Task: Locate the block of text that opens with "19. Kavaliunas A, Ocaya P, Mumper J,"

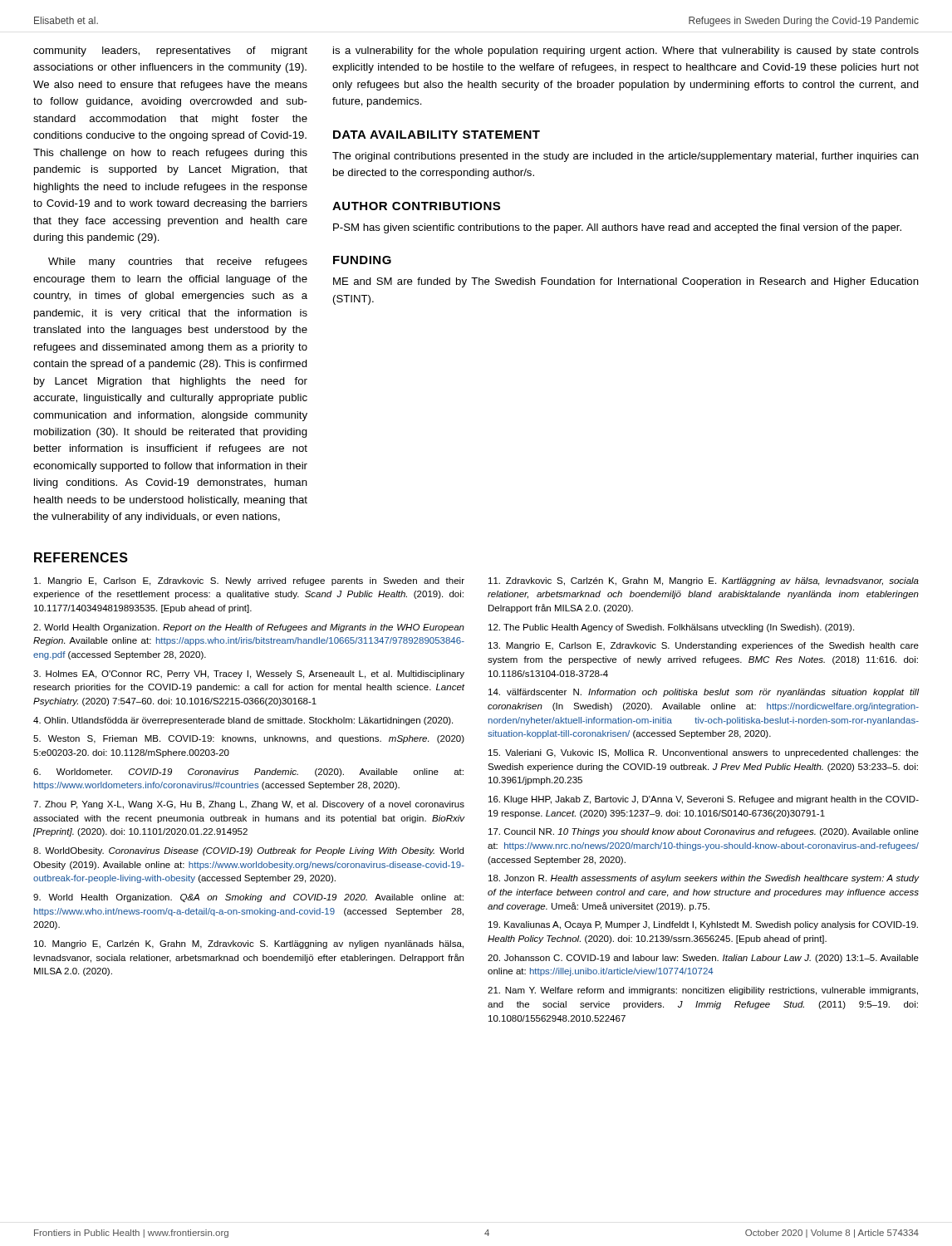Action: click(x=703, y=932)
